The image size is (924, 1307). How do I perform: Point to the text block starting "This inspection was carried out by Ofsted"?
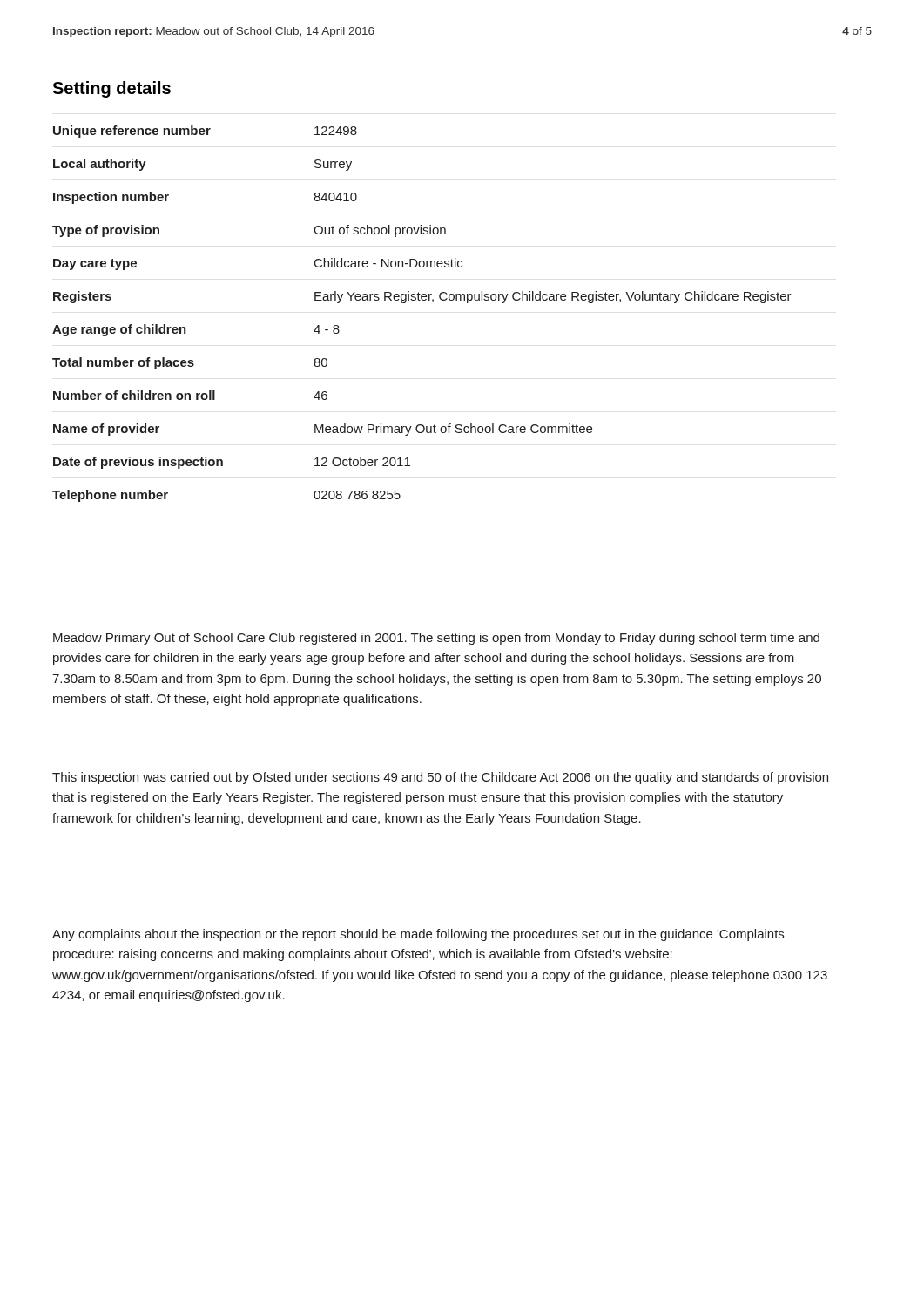coord(441,797)
